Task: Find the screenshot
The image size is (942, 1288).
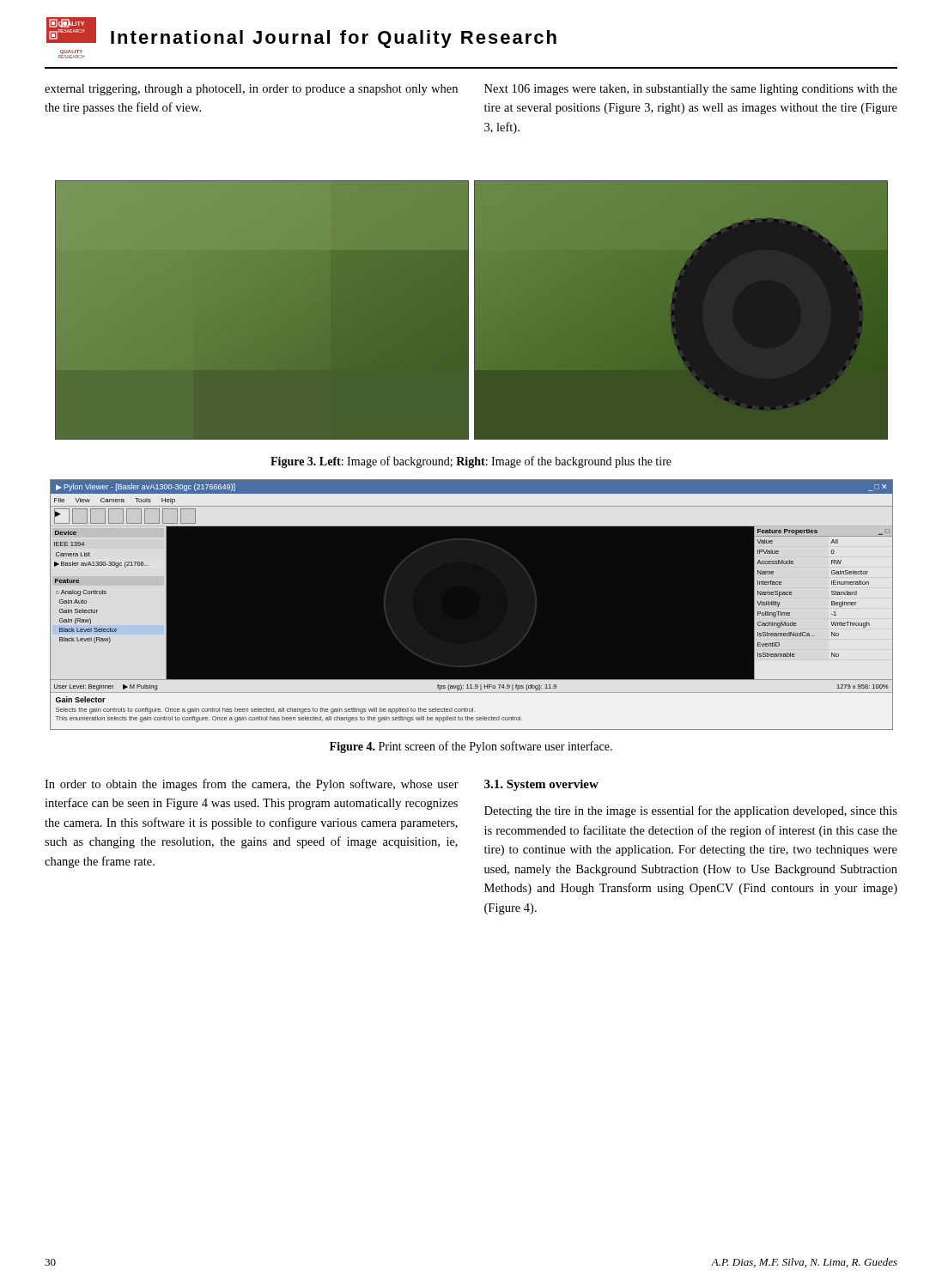Action: [471, 605]
